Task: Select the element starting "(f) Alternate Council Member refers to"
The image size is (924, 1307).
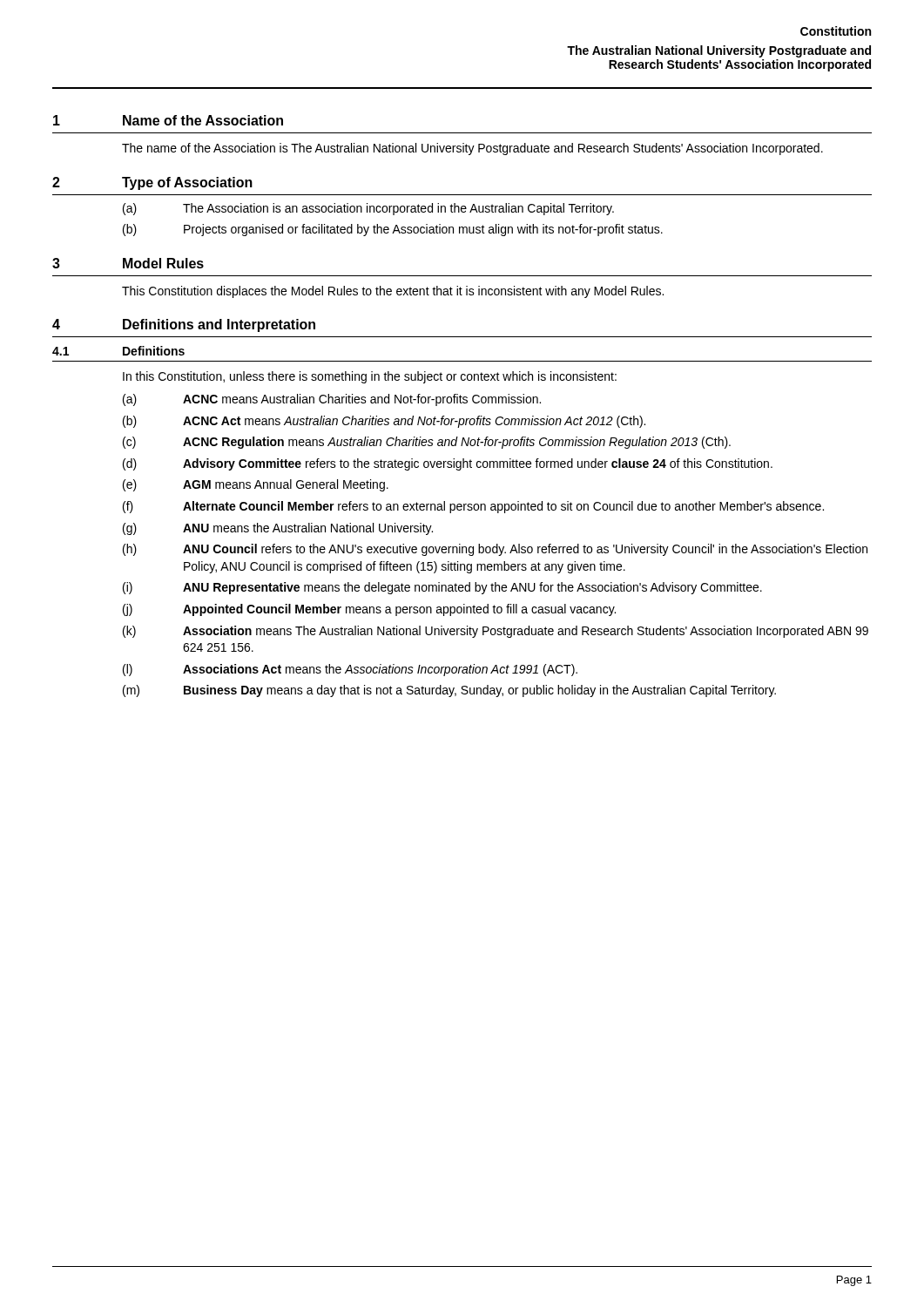Action: pyautogui.click(x=497, y=507)
